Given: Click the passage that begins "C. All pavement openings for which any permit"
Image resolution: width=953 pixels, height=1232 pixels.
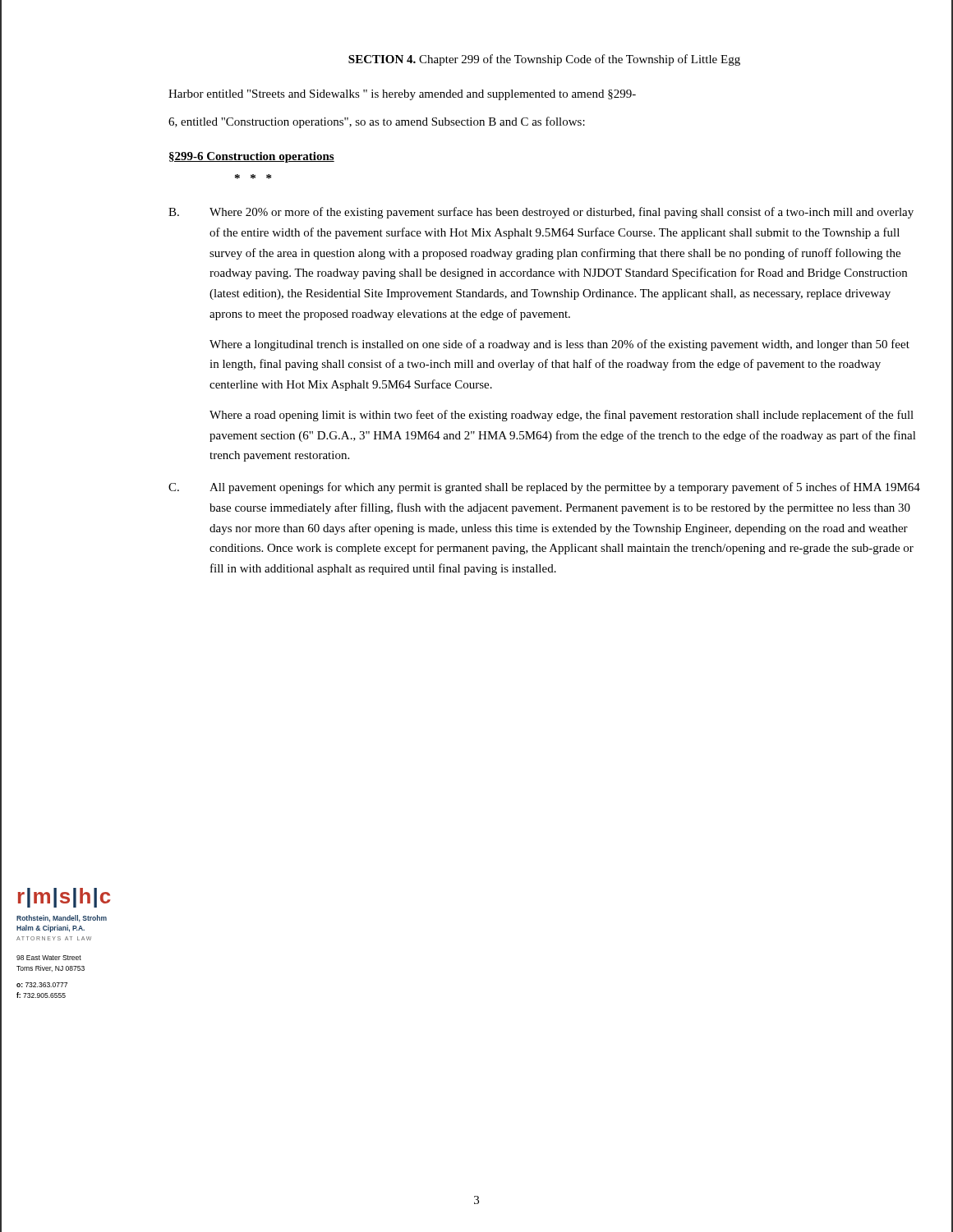Looking at the screenshot, I should click(544, 528).
